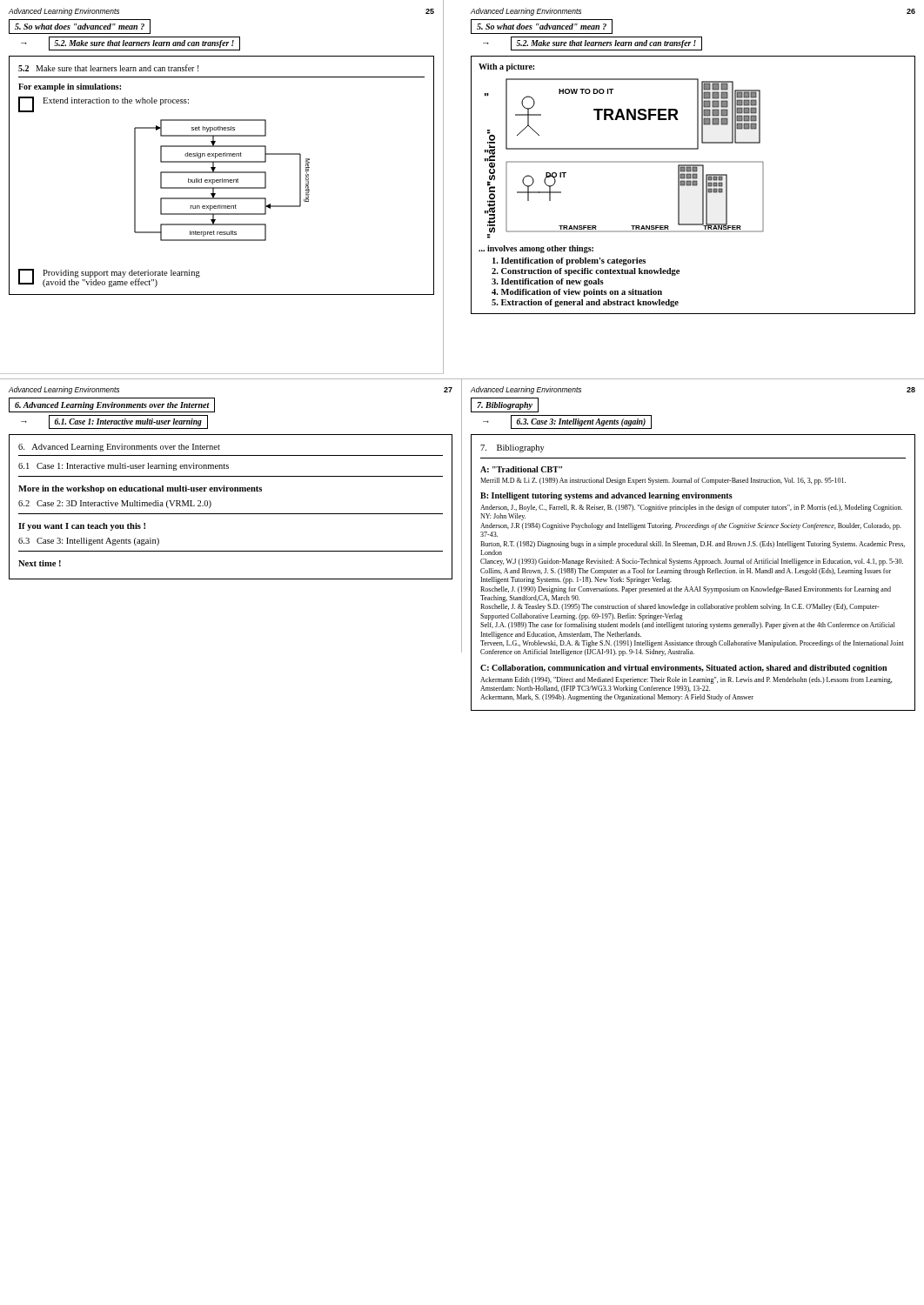This screenshot has height=1305, width=924.
Task: Select the region starting "2 Case 2: 3D Interactive Multimedia (VRML"
Action: [x=115, y=503]
